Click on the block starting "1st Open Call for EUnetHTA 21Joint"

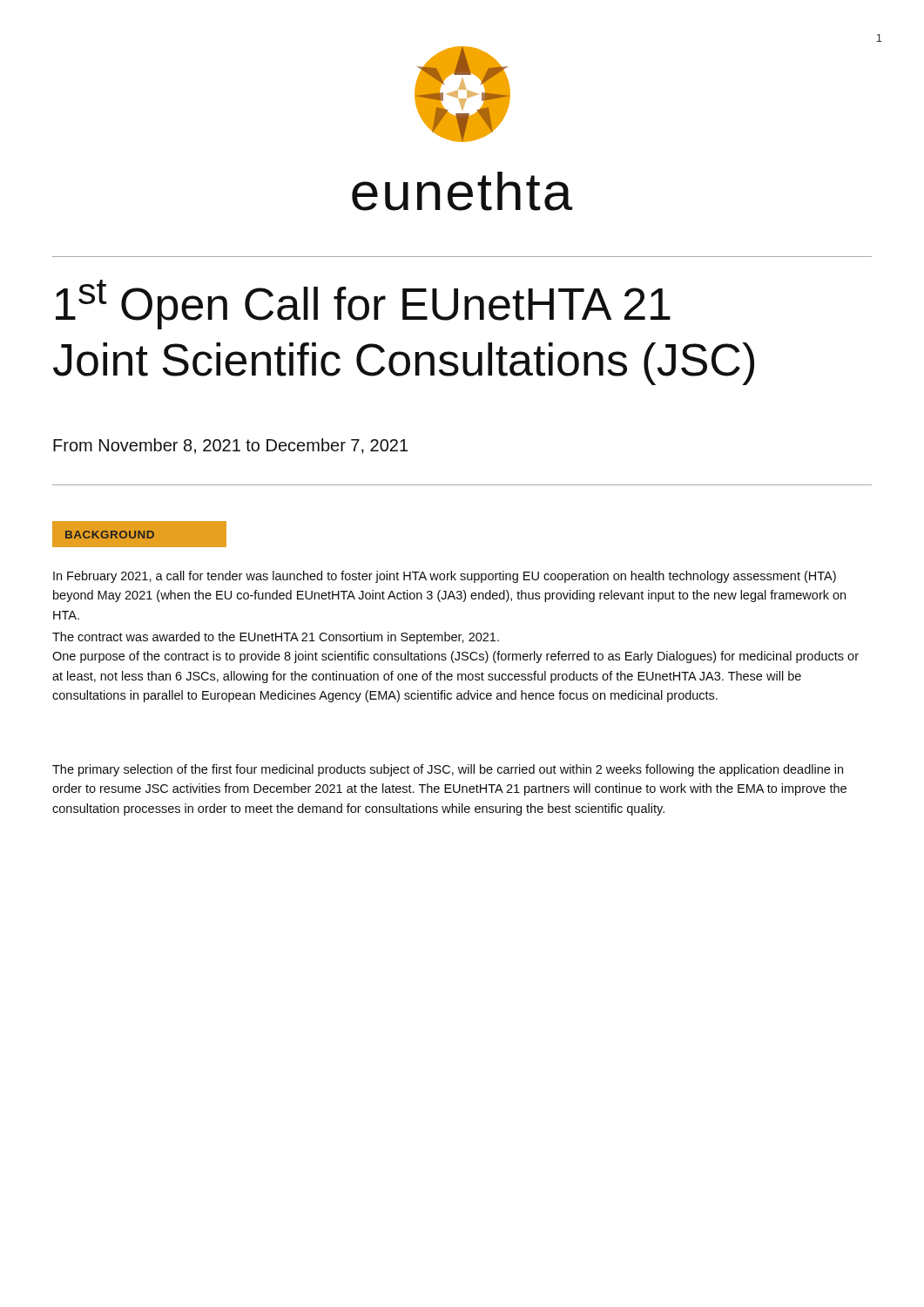click(x=405, y=328)
